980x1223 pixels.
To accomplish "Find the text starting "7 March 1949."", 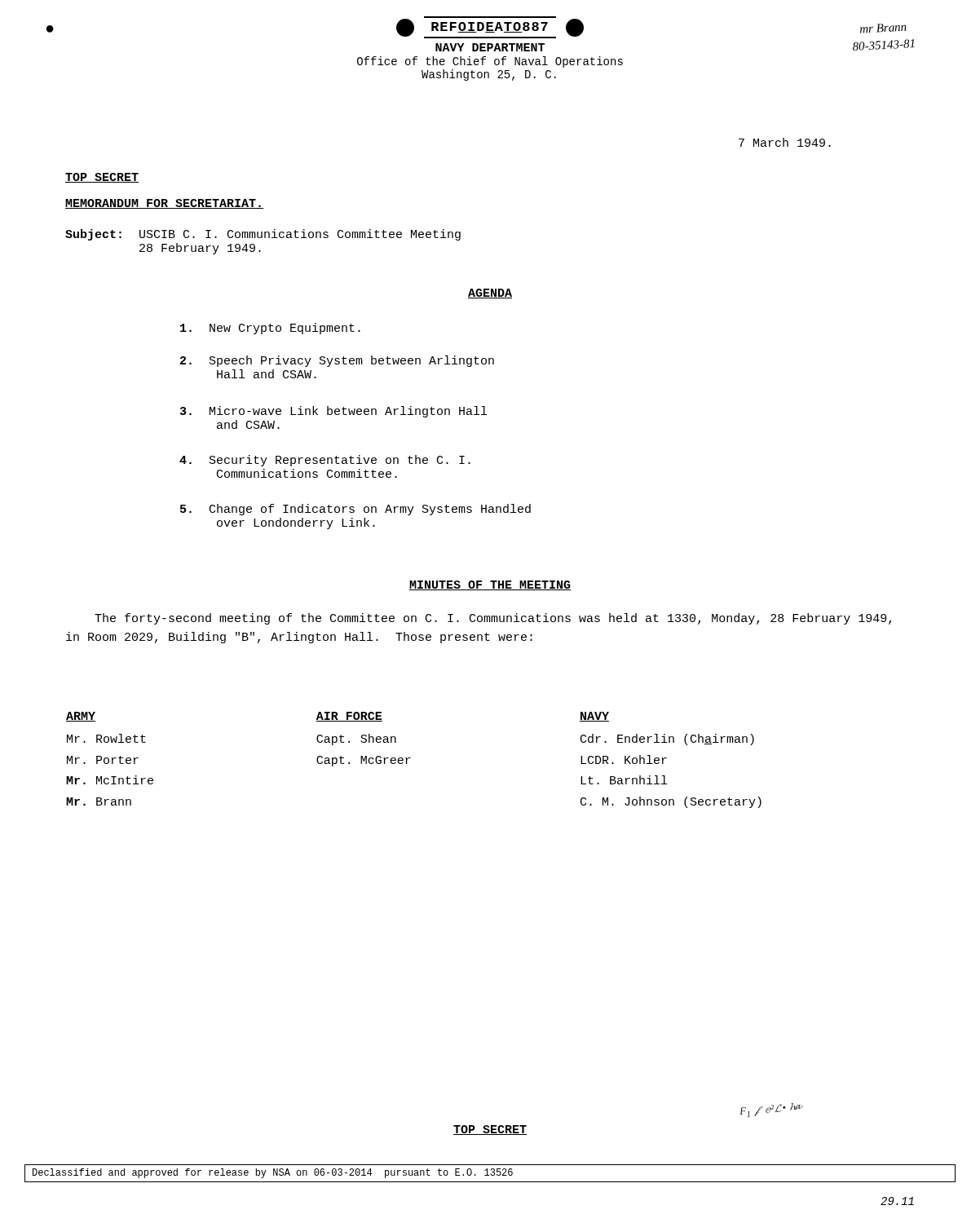I will 786,144.
